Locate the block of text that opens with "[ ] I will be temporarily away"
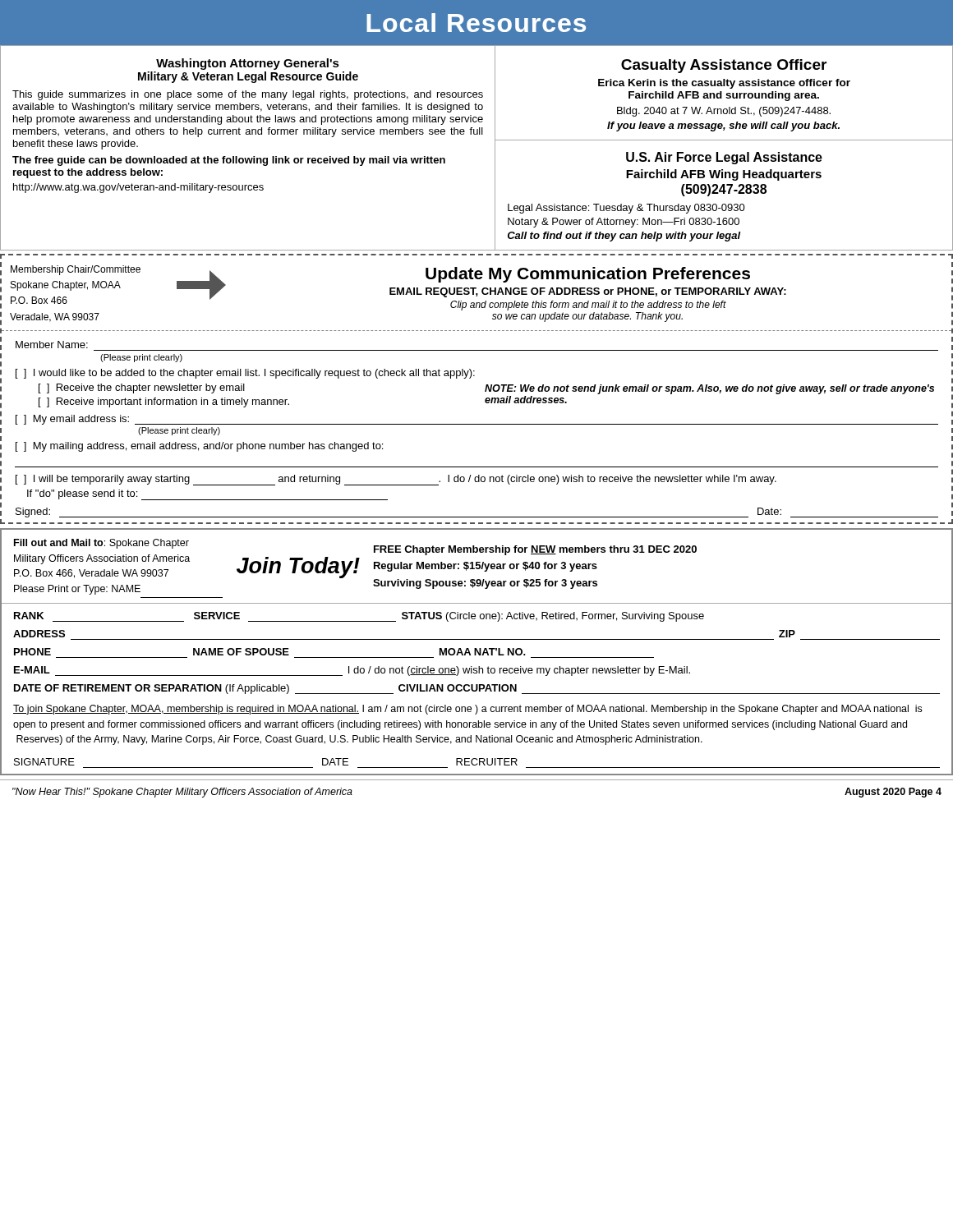 [x=396, y=479]
